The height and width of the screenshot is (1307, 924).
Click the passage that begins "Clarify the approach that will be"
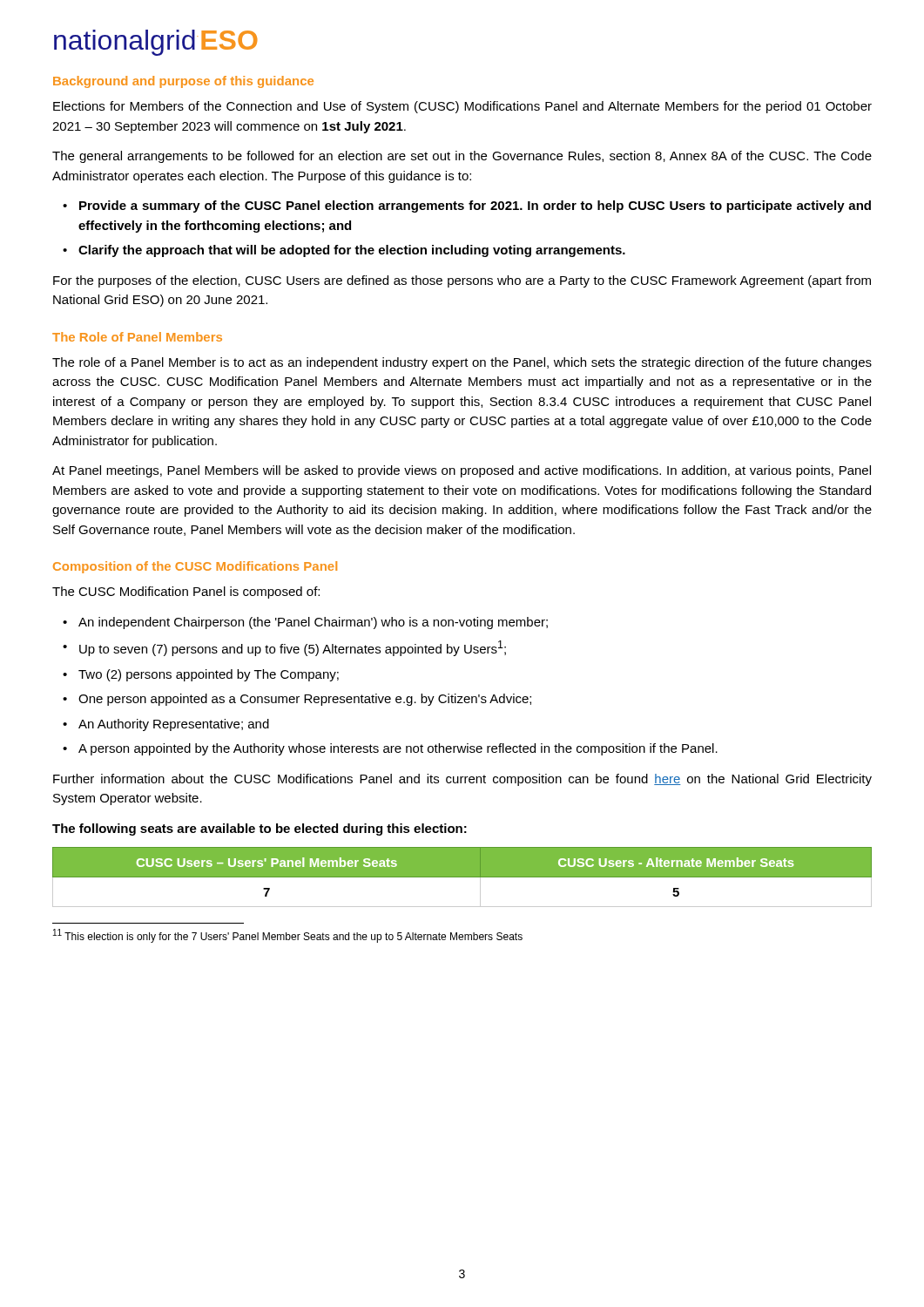(352, 250)
